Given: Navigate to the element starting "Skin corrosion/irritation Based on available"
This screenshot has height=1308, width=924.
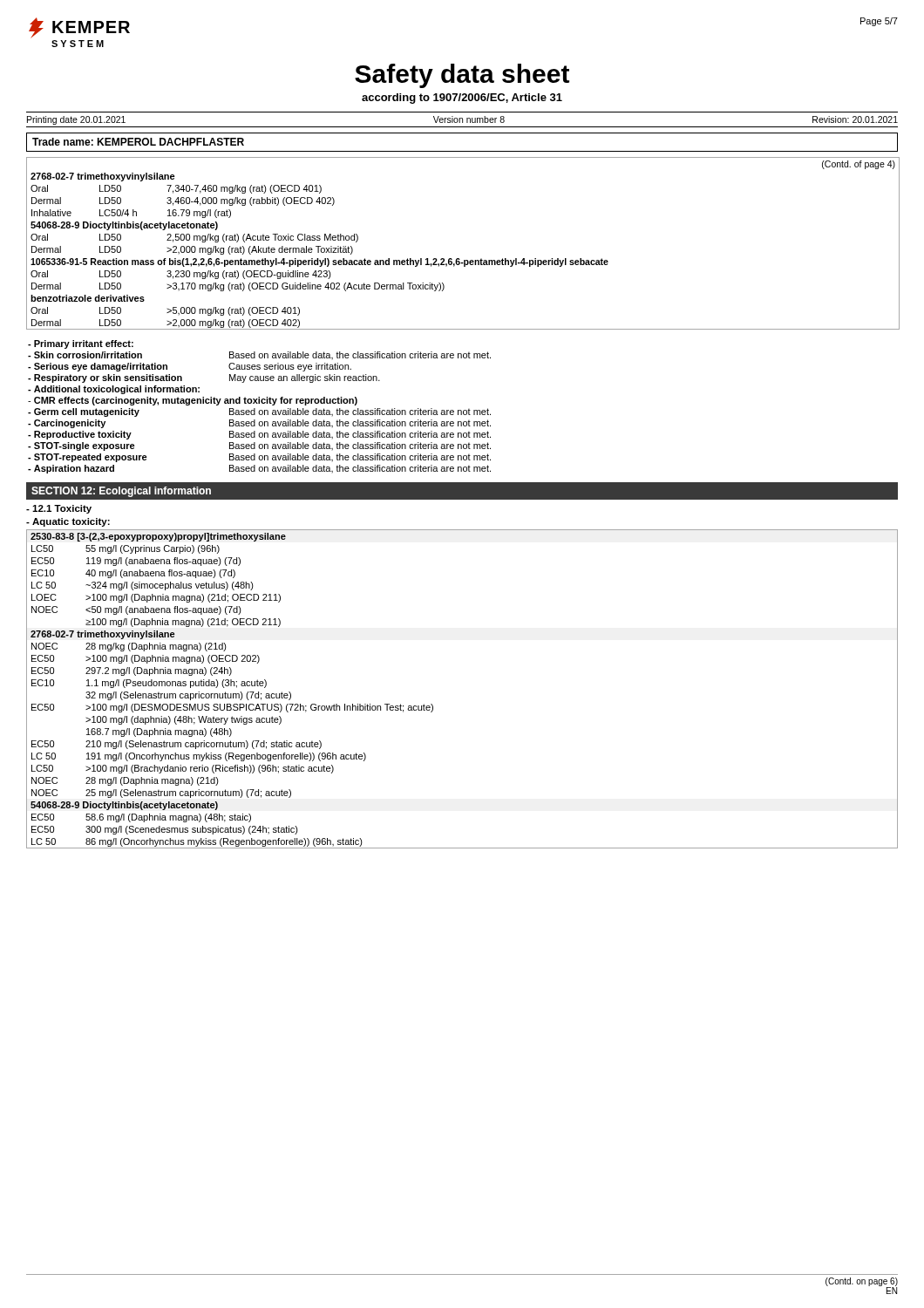Looking at the screenshot, I should point(462,355).
